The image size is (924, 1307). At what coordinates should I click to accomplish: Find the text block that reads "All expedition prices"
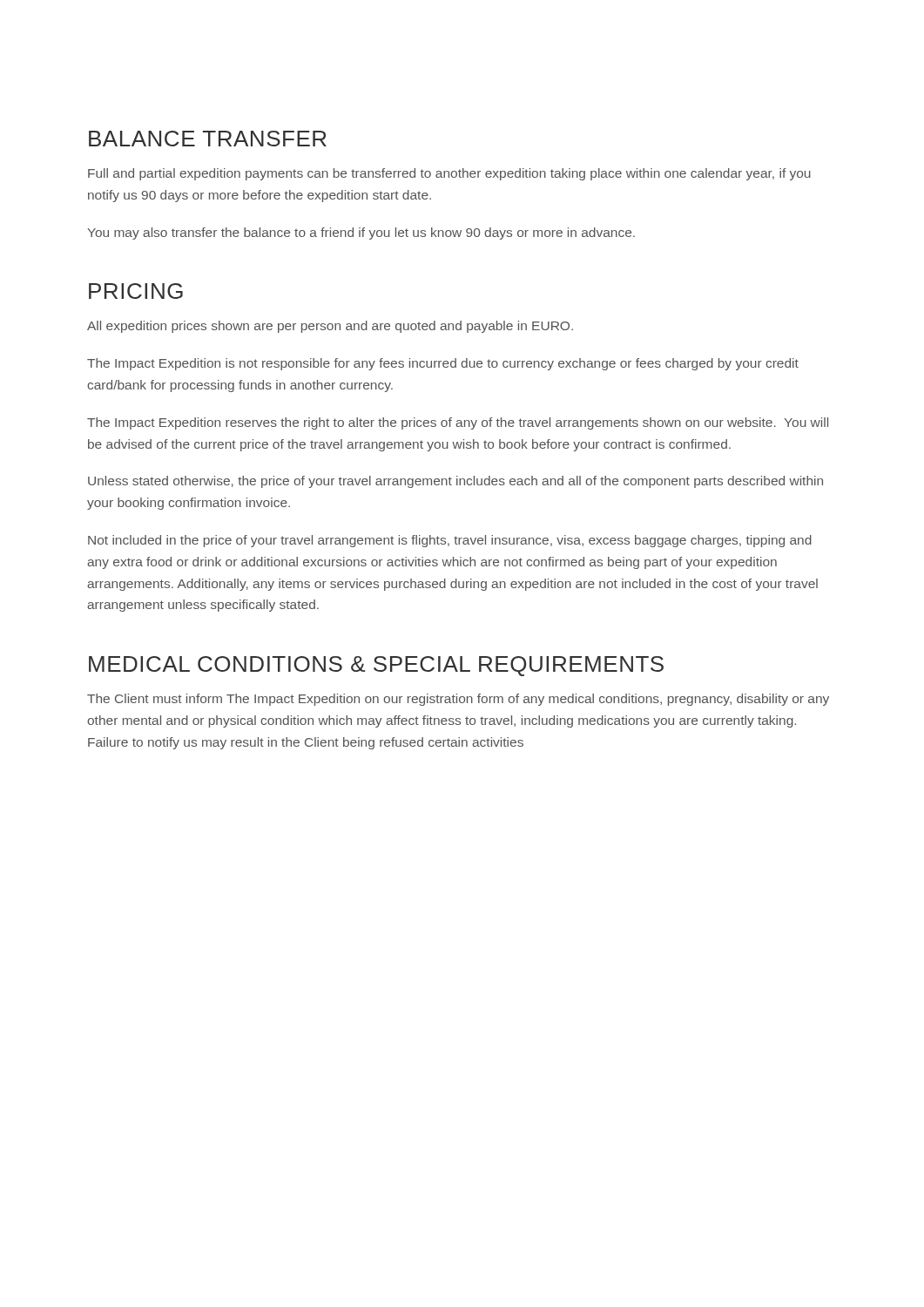pyautogui.click(x=331, y=326)
